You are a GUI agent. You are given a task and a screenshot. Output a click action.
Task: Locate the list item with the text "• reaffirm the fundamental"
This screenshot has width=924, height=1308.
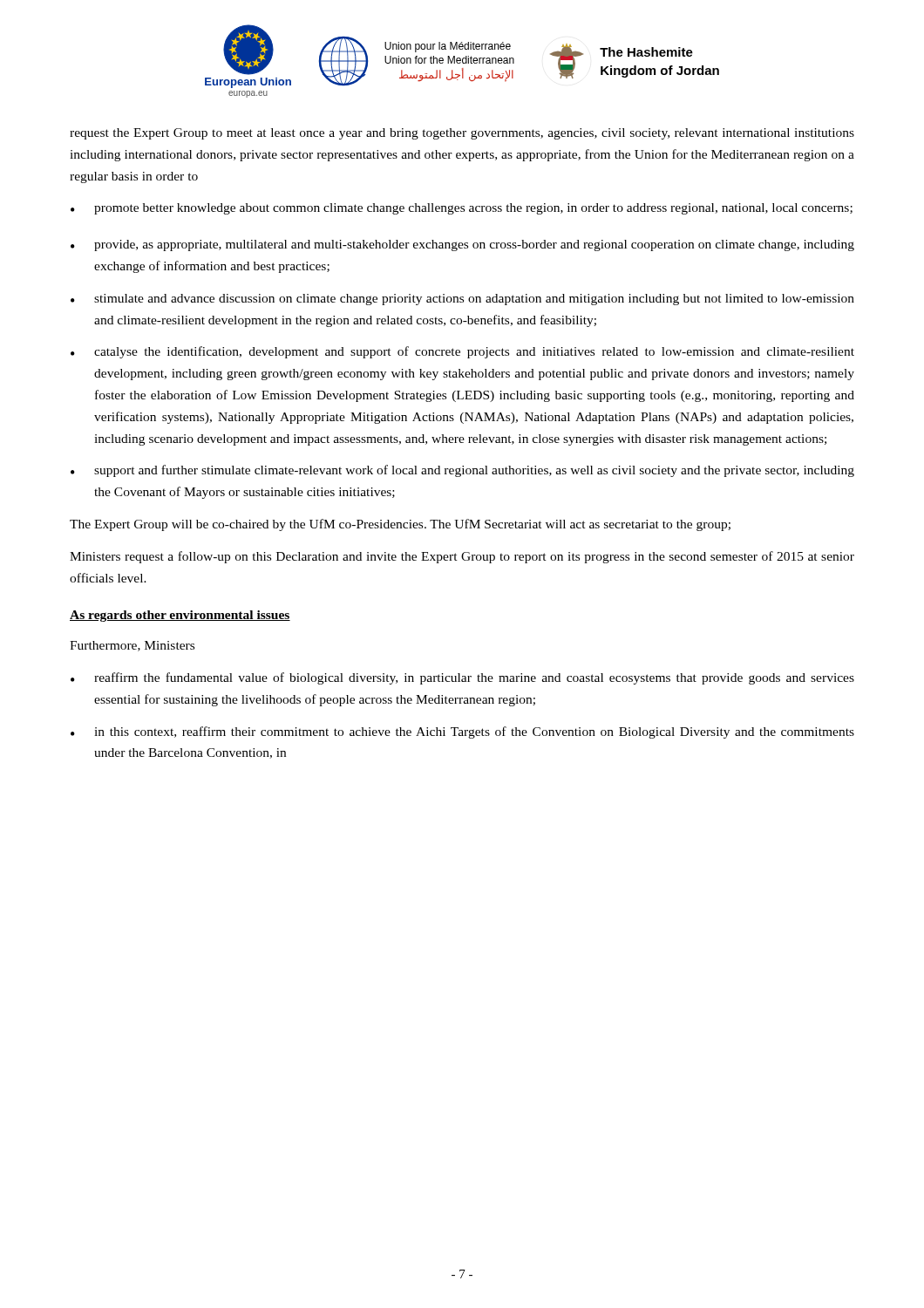(x=462, y=689)
